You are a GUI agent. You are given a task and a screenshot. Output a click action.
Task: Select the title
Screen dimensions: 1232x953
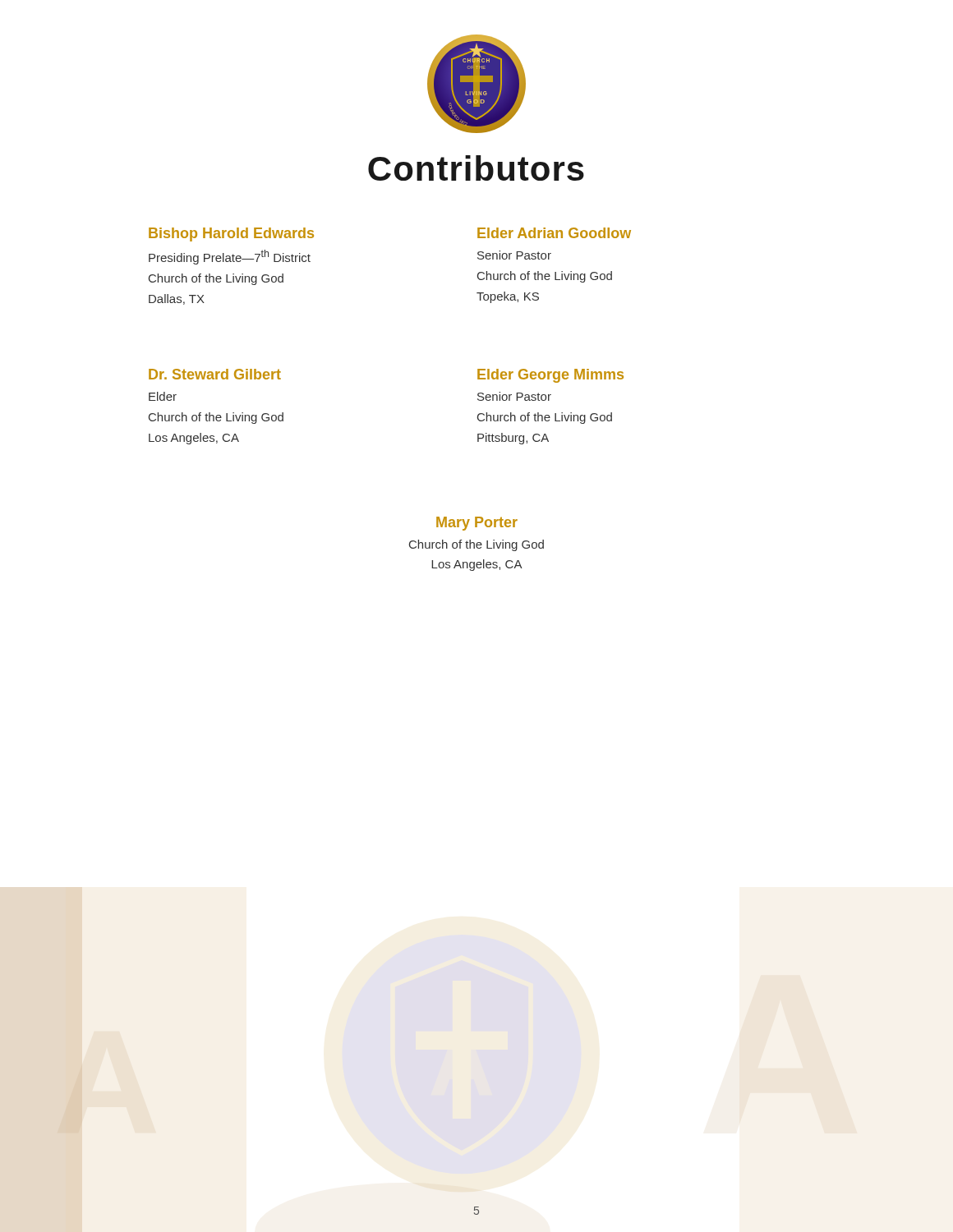click(476, 169)
